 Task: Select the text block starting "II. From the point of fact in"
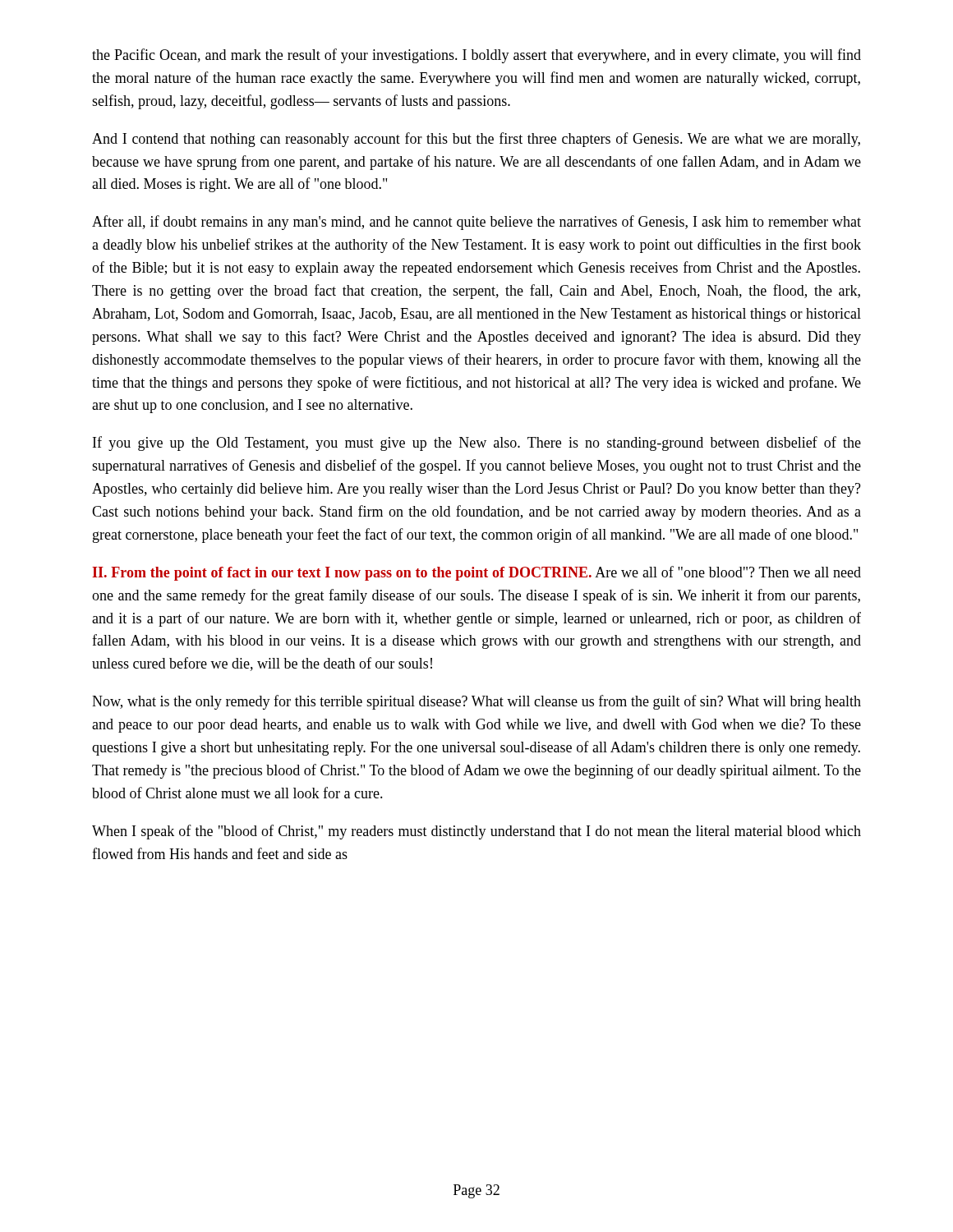click(476, 618)
